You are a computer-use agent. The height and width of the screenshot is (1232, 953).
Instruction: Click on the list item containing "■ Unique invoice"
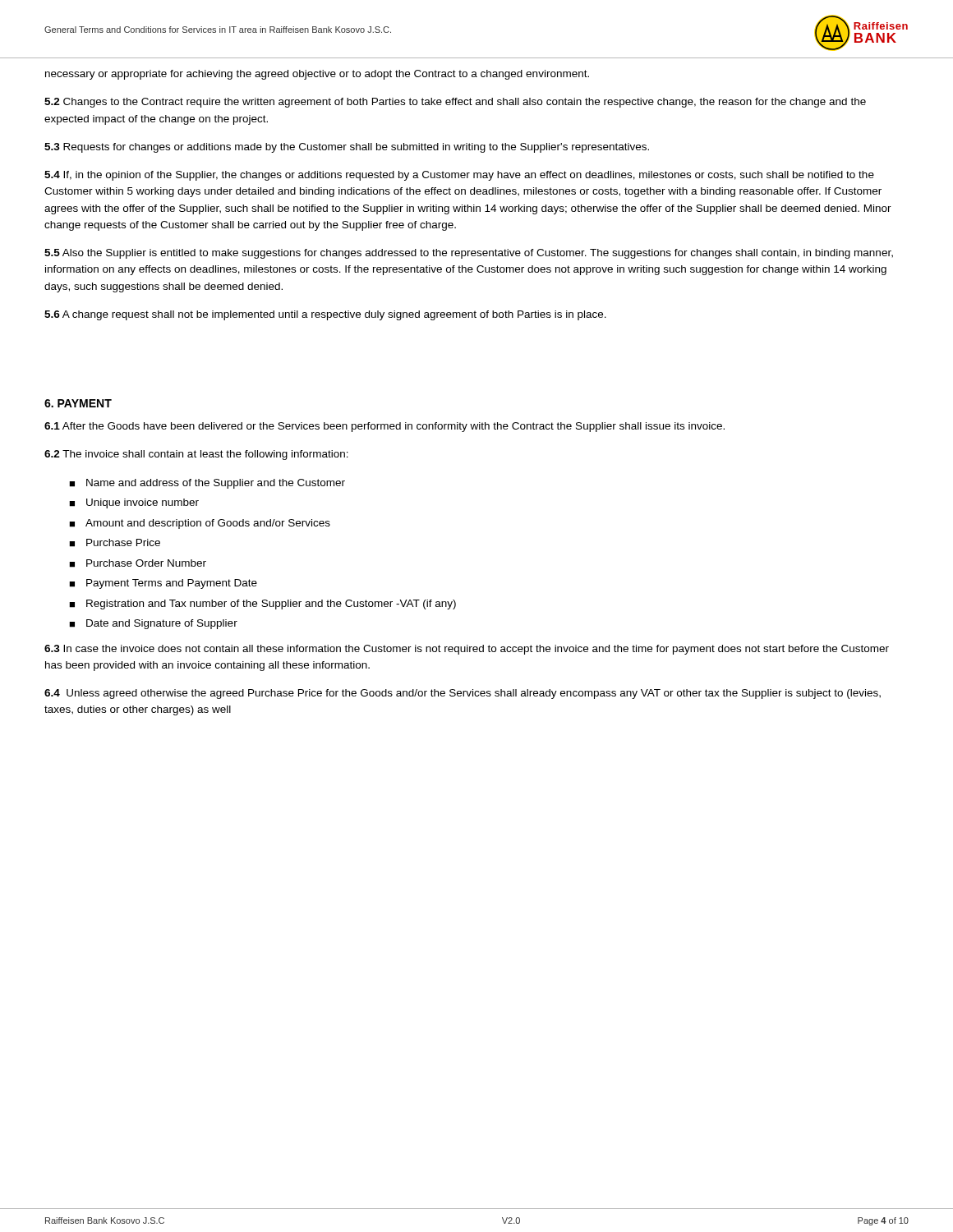tap(134, 503)
